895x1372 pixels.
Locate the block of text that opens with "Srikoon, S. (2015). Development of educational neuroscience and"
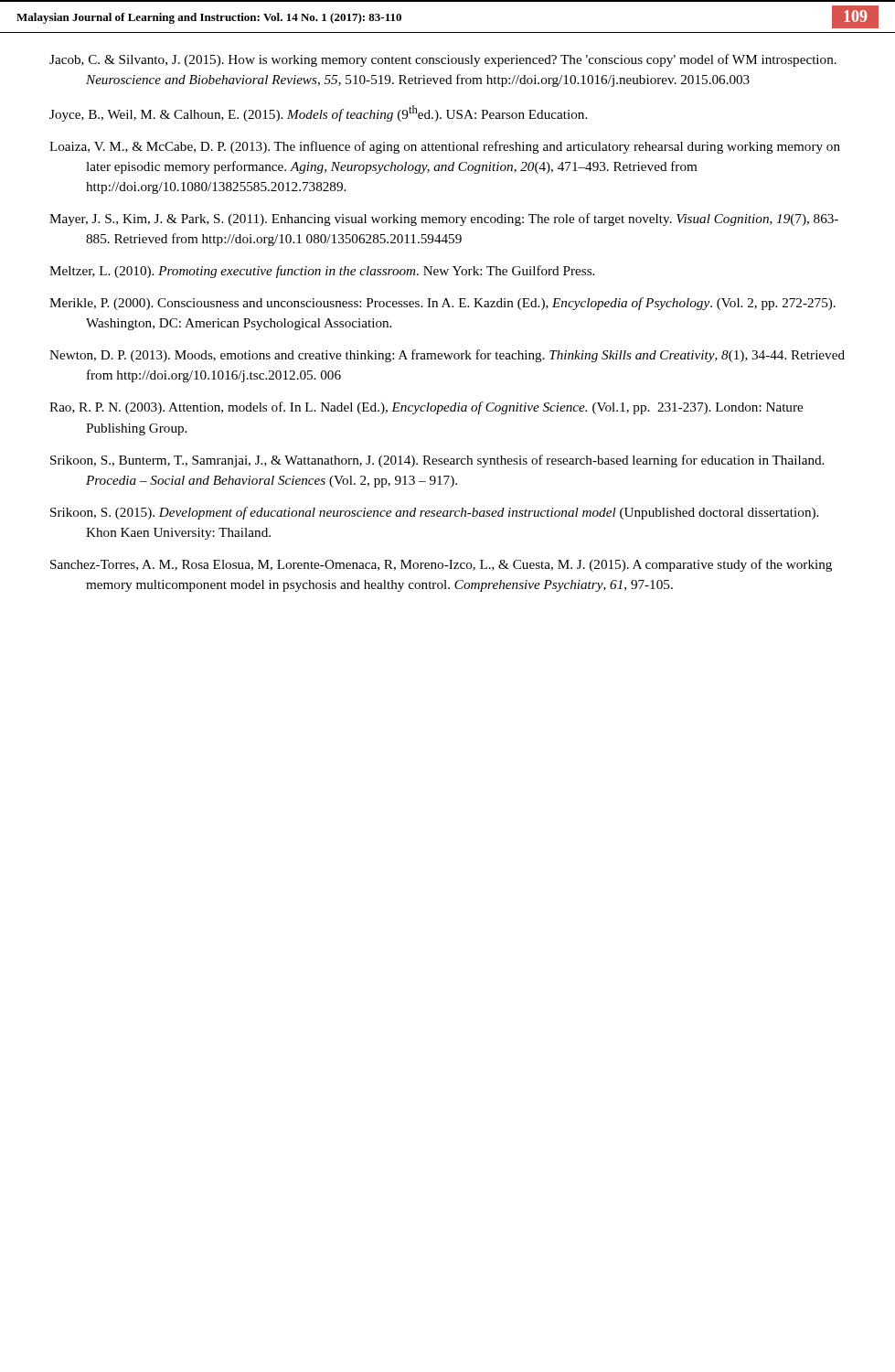434,521
